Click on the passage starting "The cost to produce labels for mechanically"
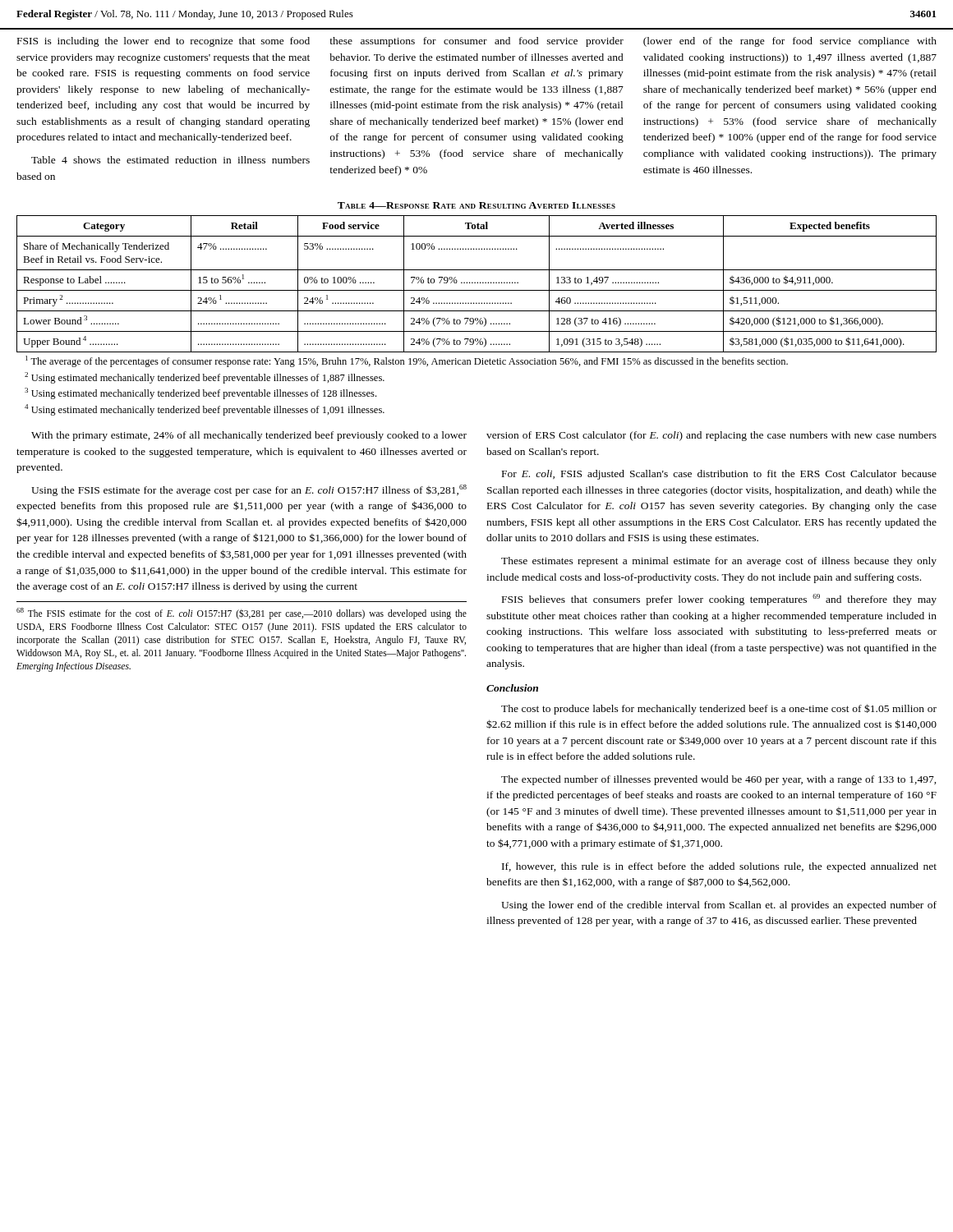The image size is (953, 1232). [x=711, y=814]
